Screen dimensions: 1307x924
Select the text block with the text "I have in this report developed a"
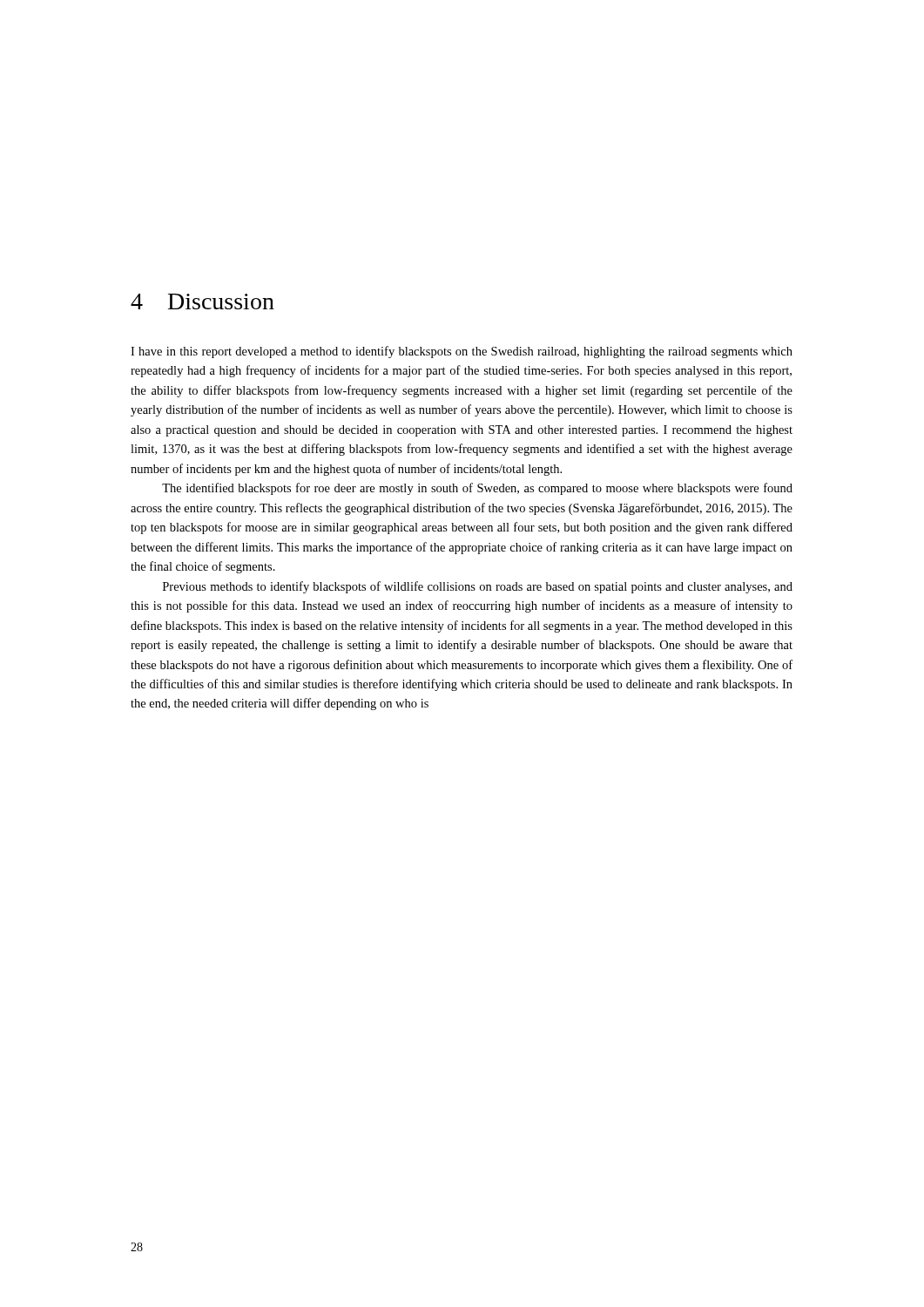click(462, 410)
